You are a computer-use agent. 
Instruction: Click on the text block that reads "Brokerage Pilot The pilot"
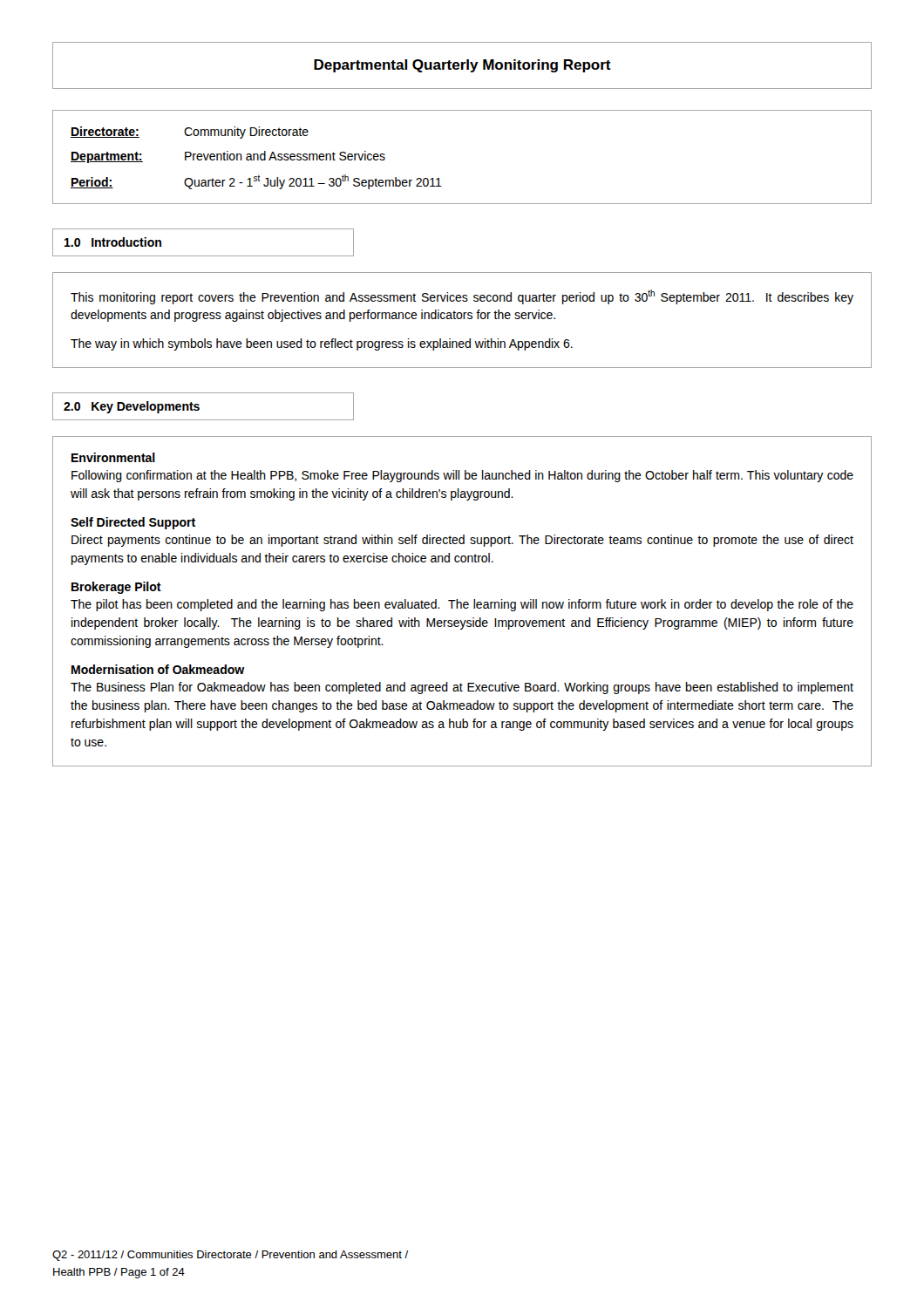(x=462, y=615)
